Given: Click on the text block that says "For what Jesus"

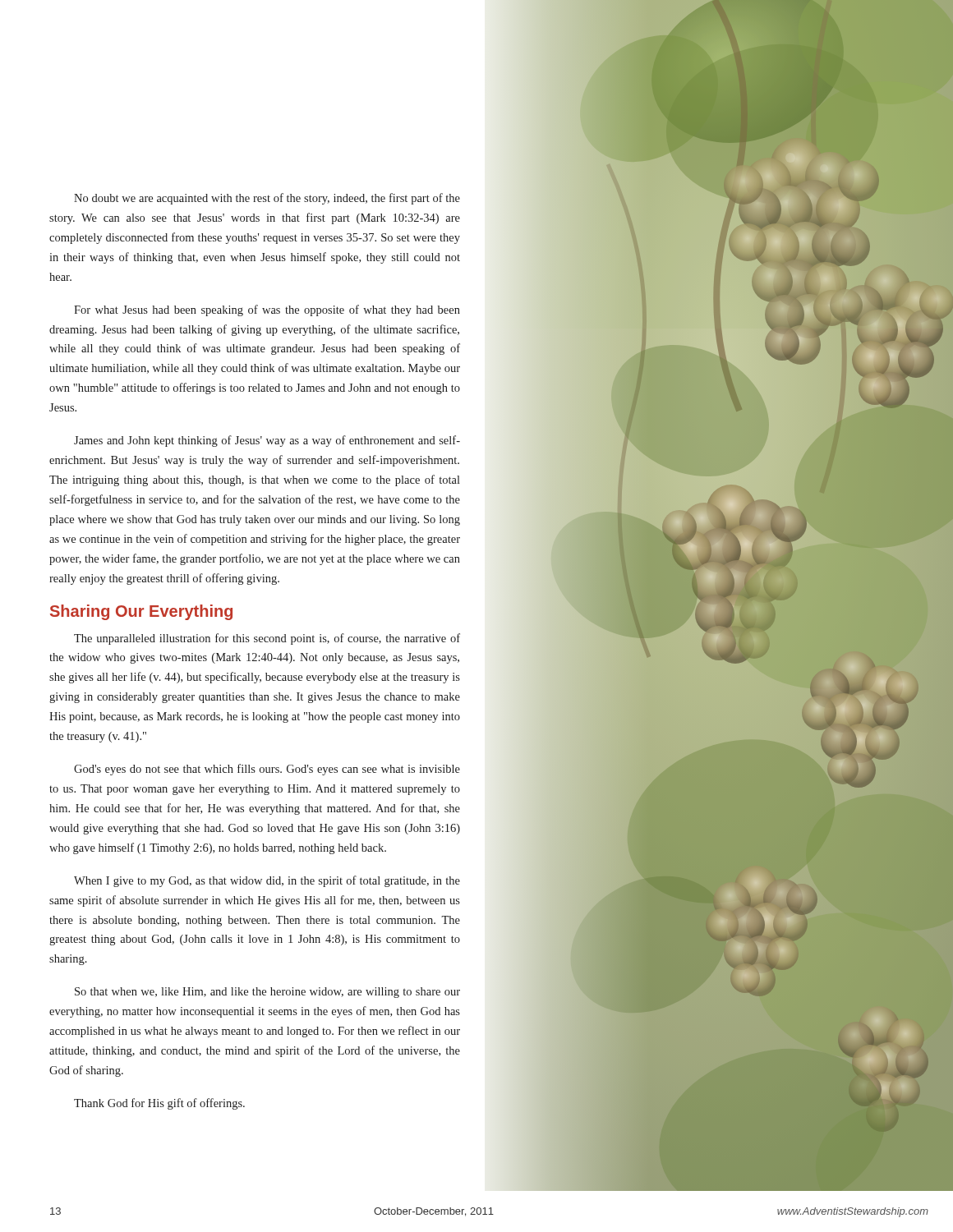Looking at the screenshot, I should (255, 359).
